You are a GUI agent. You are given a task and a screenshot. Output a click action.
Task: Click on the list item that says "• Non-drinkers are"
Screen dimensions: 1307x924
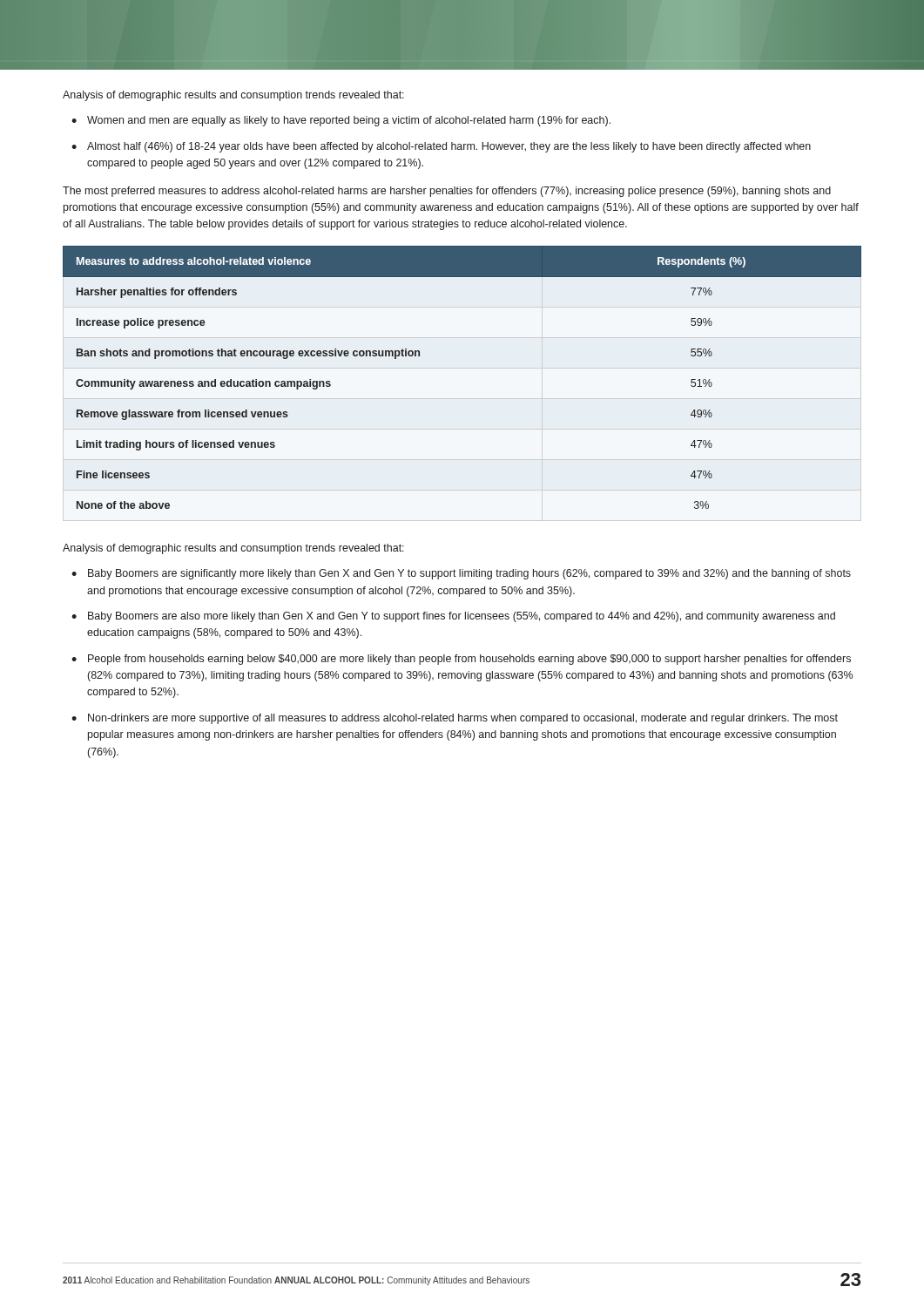[466, 735]
